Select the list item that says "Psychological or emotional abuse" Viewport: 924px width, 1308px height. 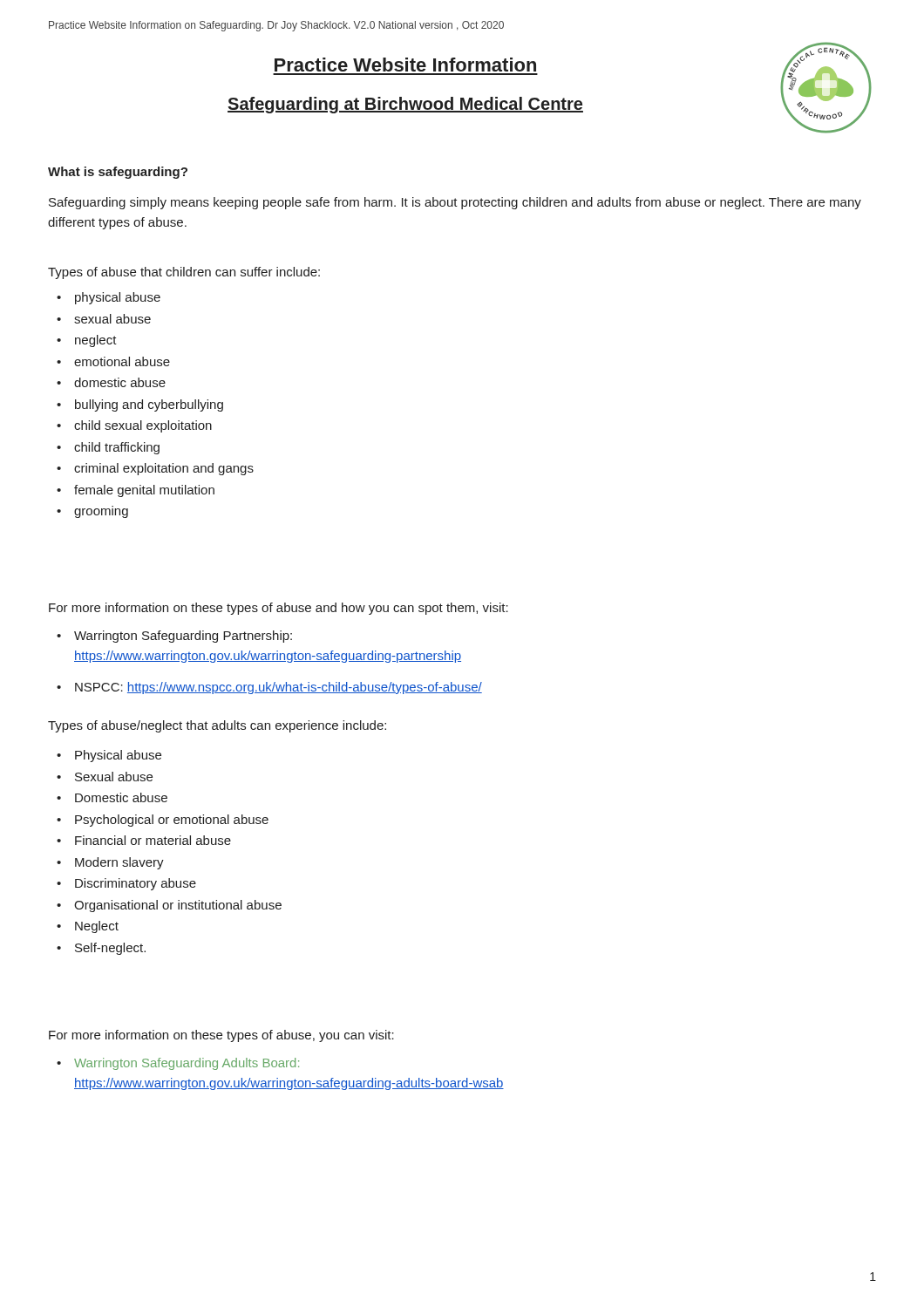coord(171,819)
